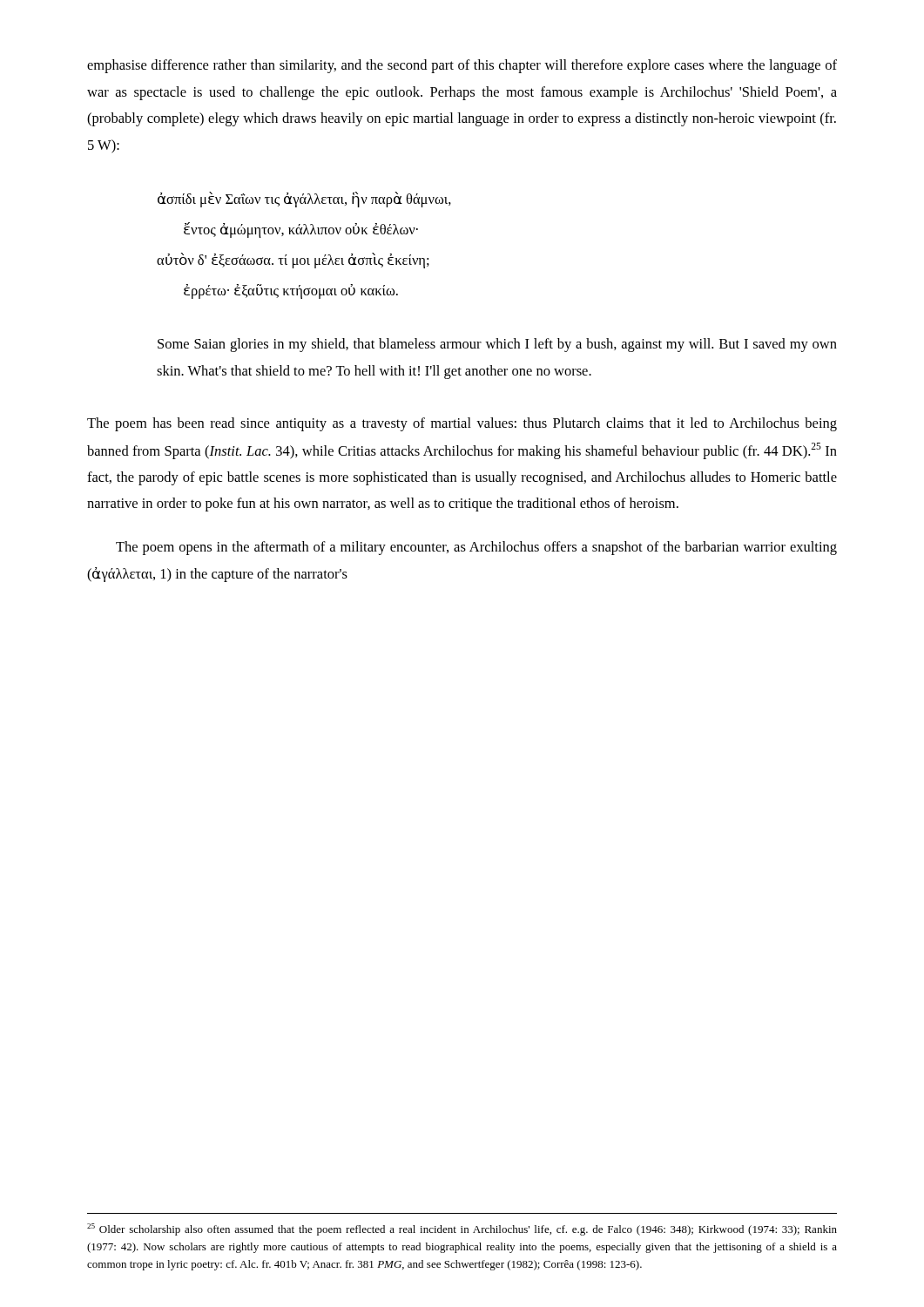Viewport: 924px width, 1307px height.
Task: Navigate to the text starting "ἀσπίδι μὲν Σαΐων τις ἀγάλλεται, ἣν παρὰ"
Action: [304, 200]
